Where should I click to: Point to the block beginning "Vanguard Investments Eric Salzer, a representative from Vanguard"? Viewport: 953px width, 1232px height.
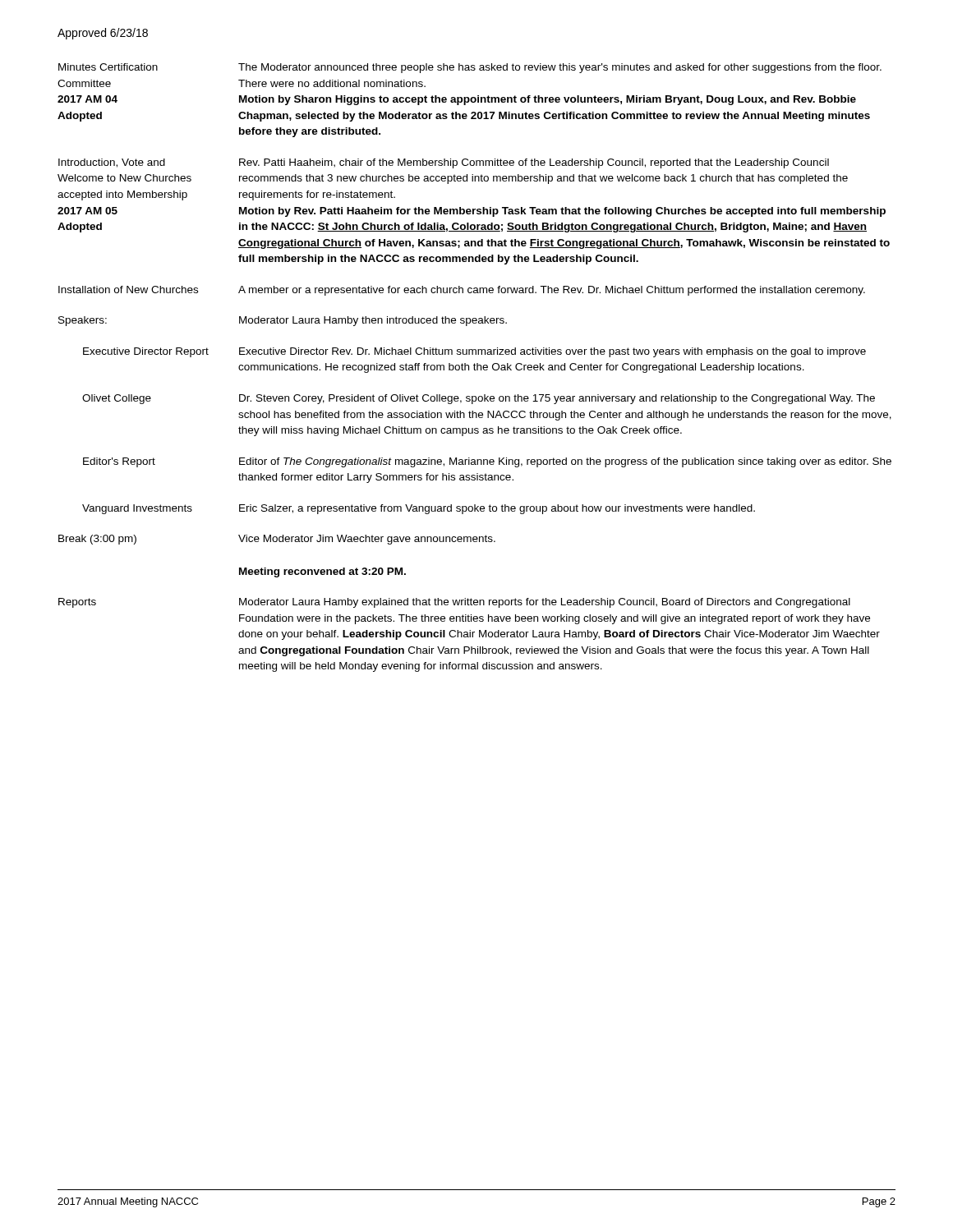[x=476, y=508]
